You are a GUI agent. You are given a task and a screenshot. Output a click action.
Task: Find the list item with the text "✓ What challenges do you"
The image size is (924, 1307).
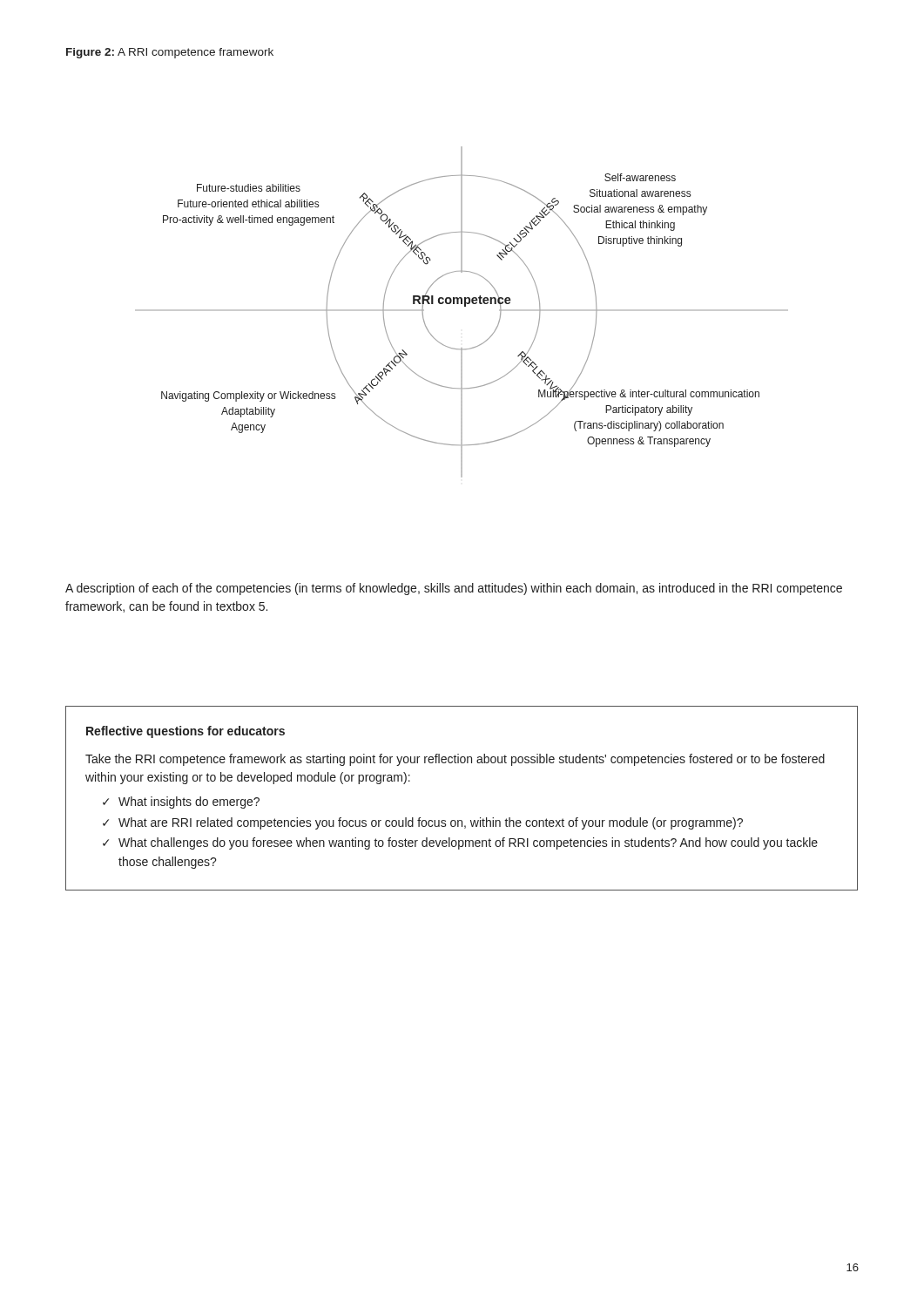pos(469,853)
